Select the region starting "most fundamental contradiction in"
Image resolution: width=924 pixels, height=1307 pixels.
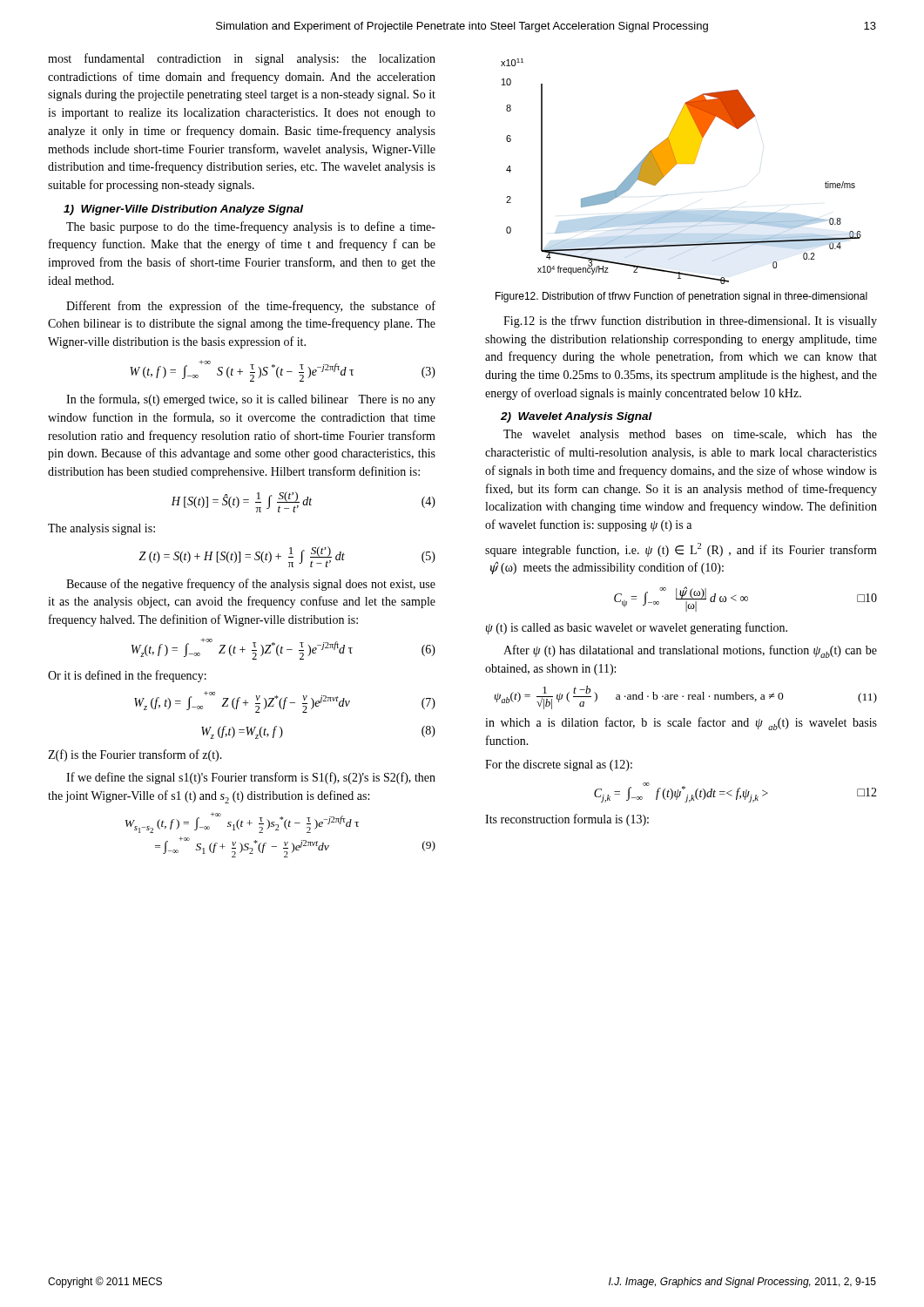[242, 122]
